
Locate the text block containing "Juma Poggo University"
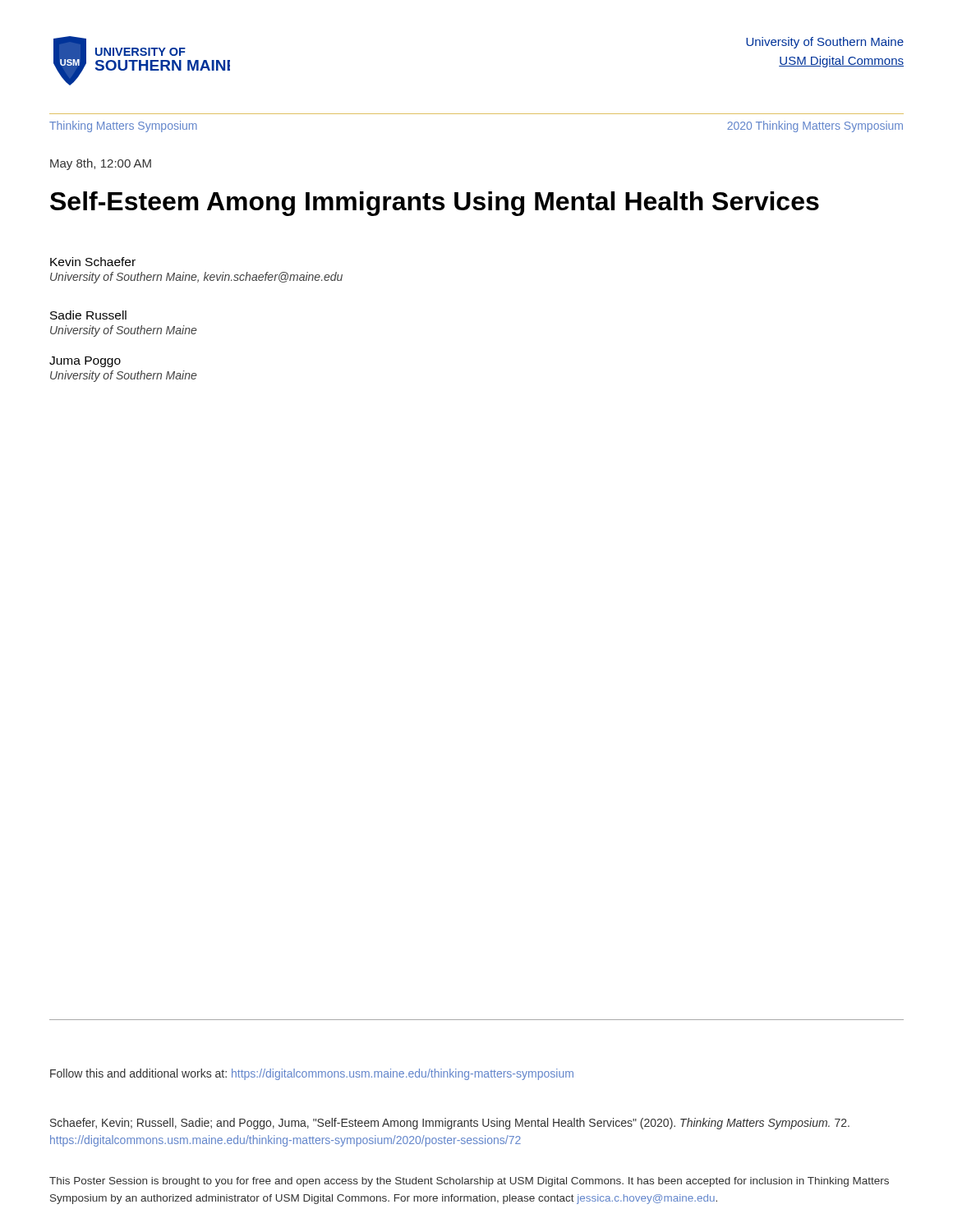(123, 368)
